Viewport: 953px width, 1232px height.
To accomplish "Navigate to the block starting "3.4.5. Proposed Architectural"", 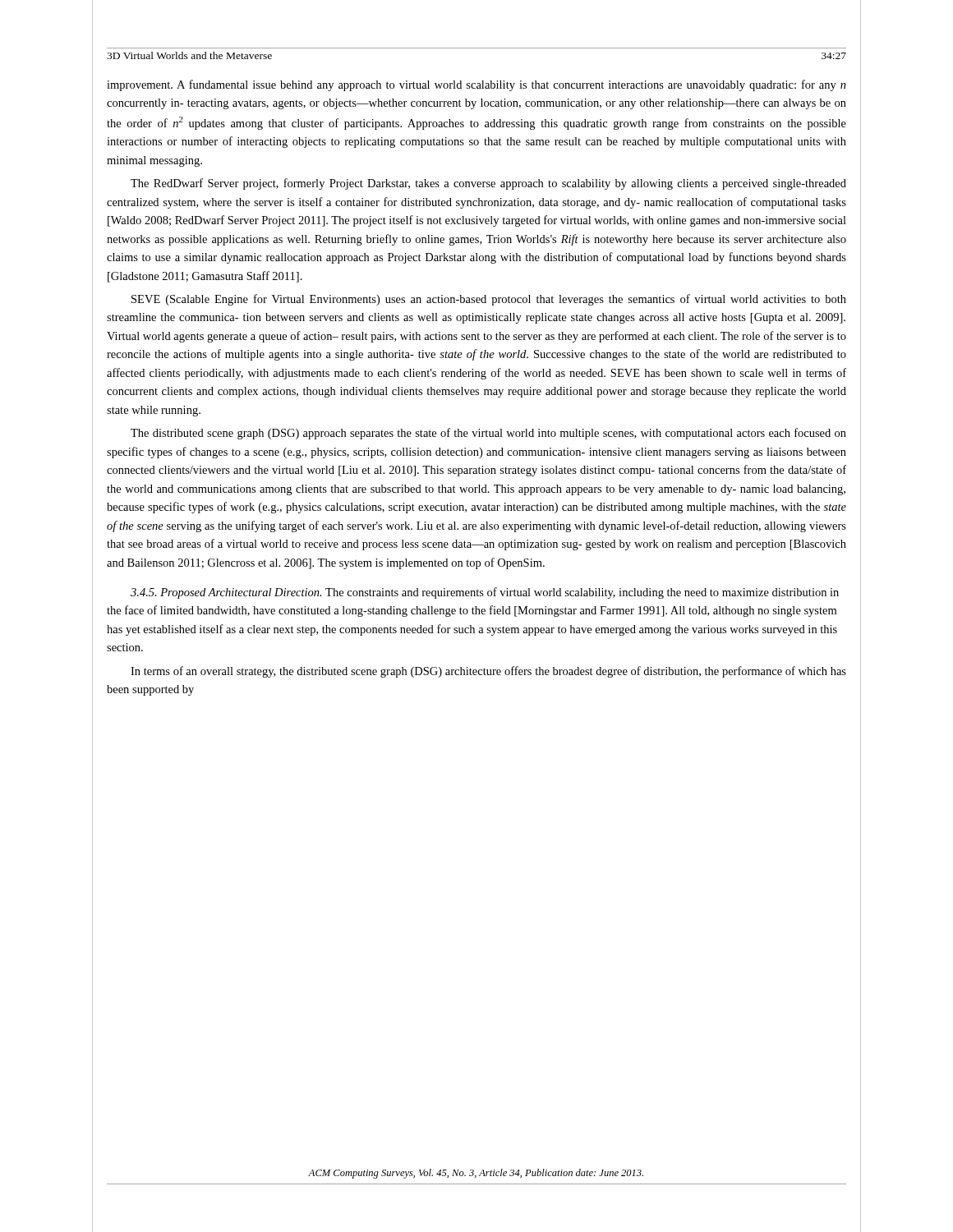I will tap(473, 620).
